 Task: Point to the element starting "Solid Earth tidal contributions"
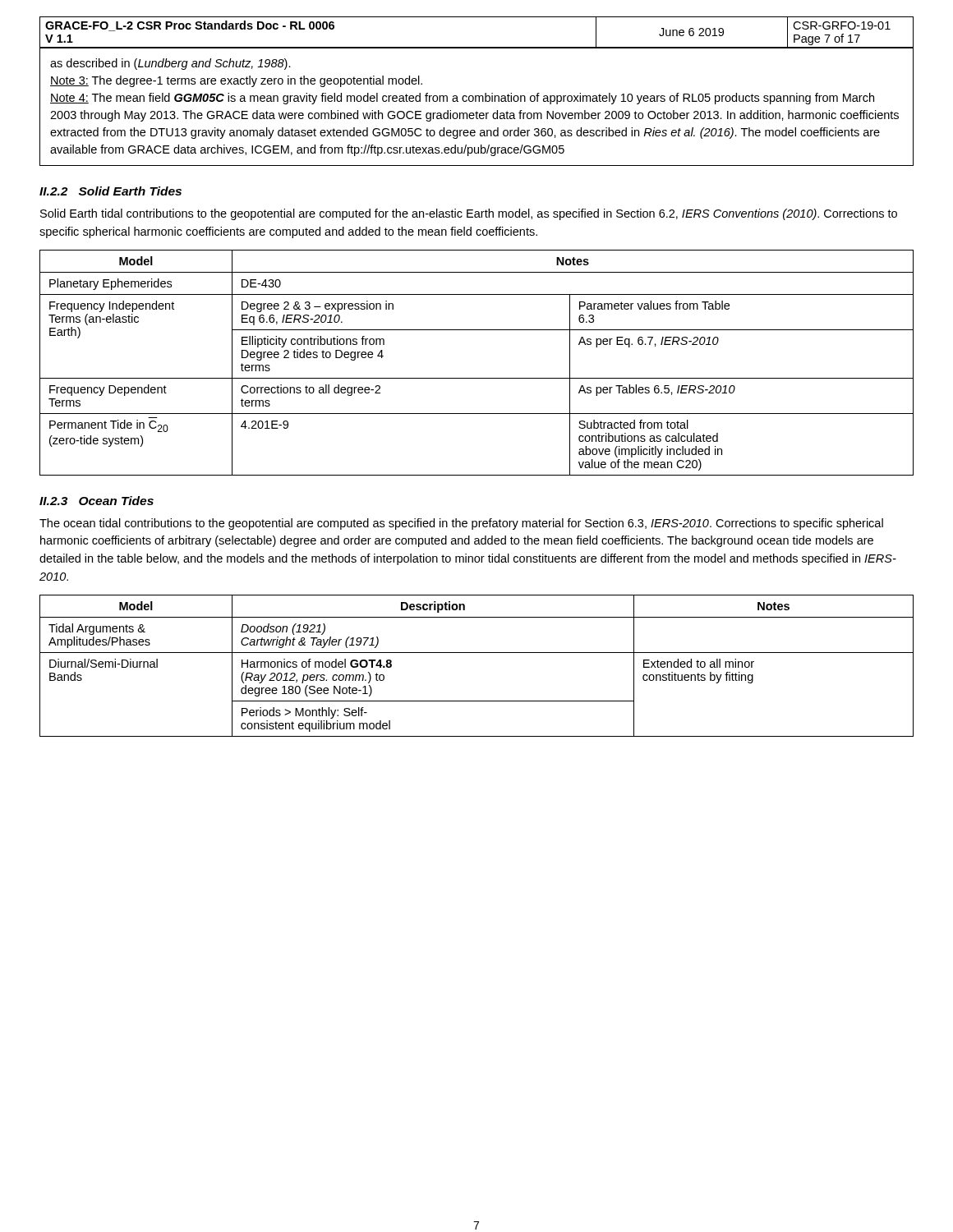click(x=469, y=223)
